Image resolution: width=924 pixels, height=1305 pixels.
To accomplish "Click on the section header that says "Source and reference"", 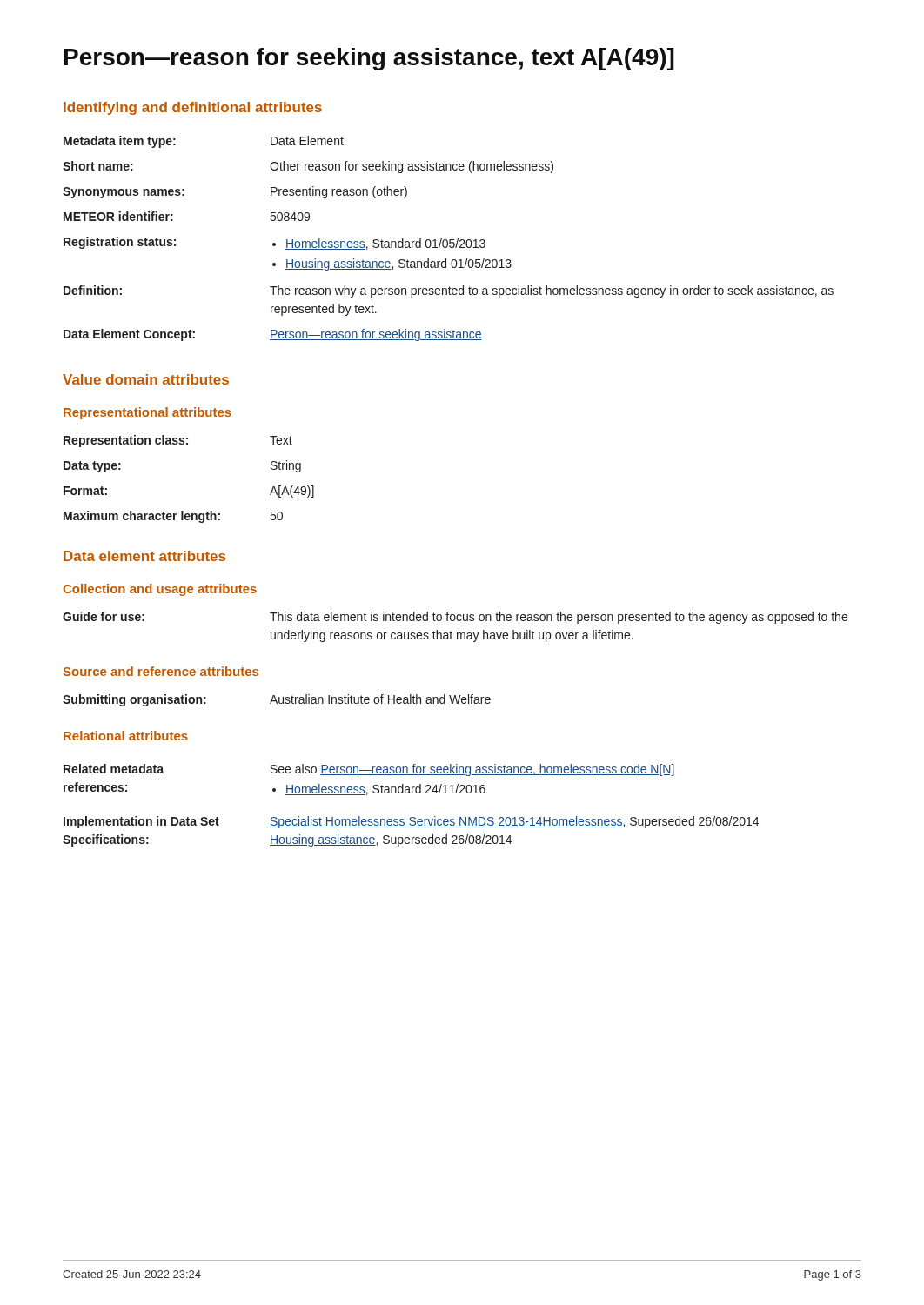I will click(x=161, y=671).
